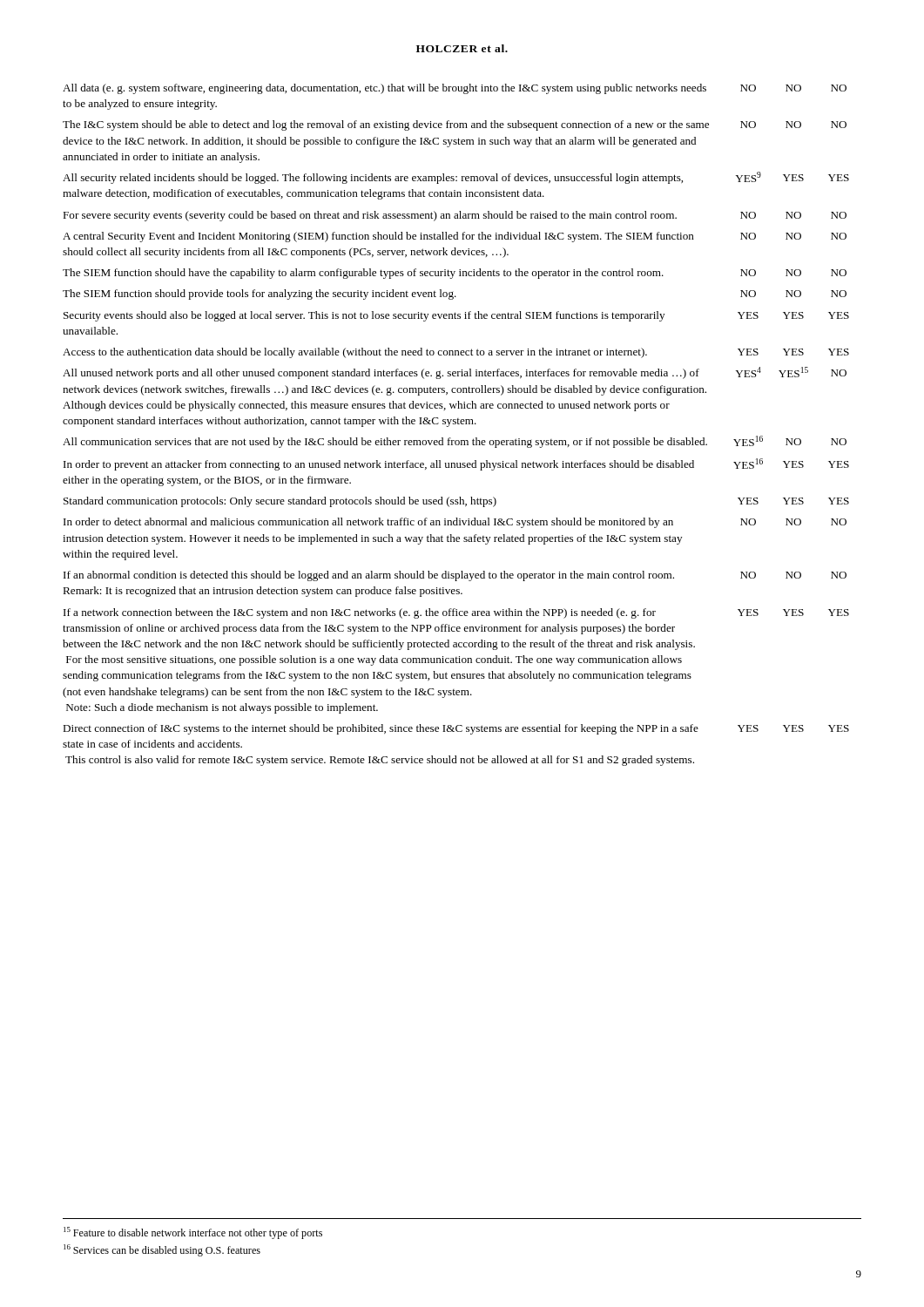Locate the passage starting "If a network connection between the I&C system"
This screenshot has width=924, height=1307.
tap(462, 660)
